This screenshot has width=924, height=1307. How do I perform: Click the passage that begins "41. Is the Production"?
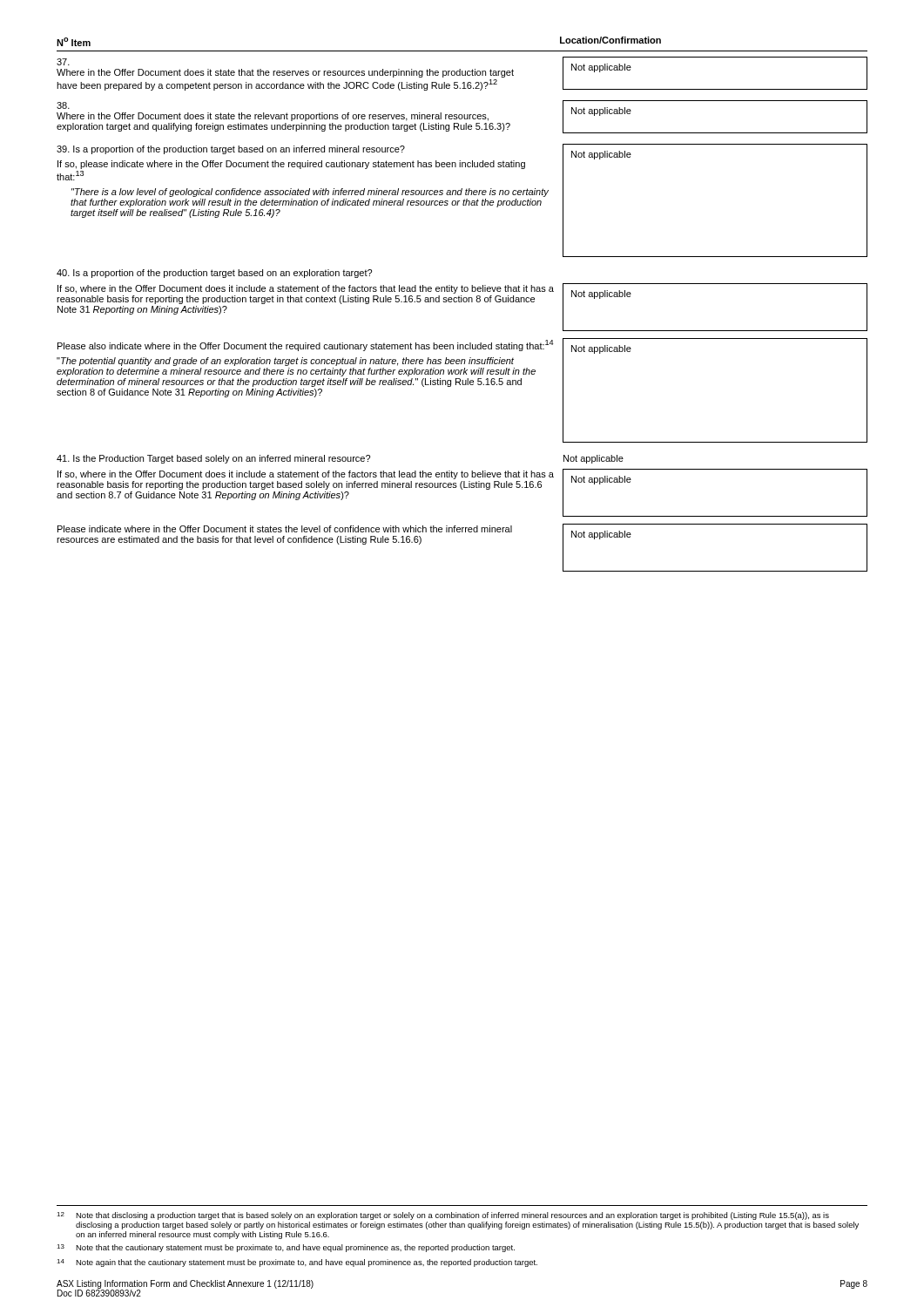(x=462, y=459)
